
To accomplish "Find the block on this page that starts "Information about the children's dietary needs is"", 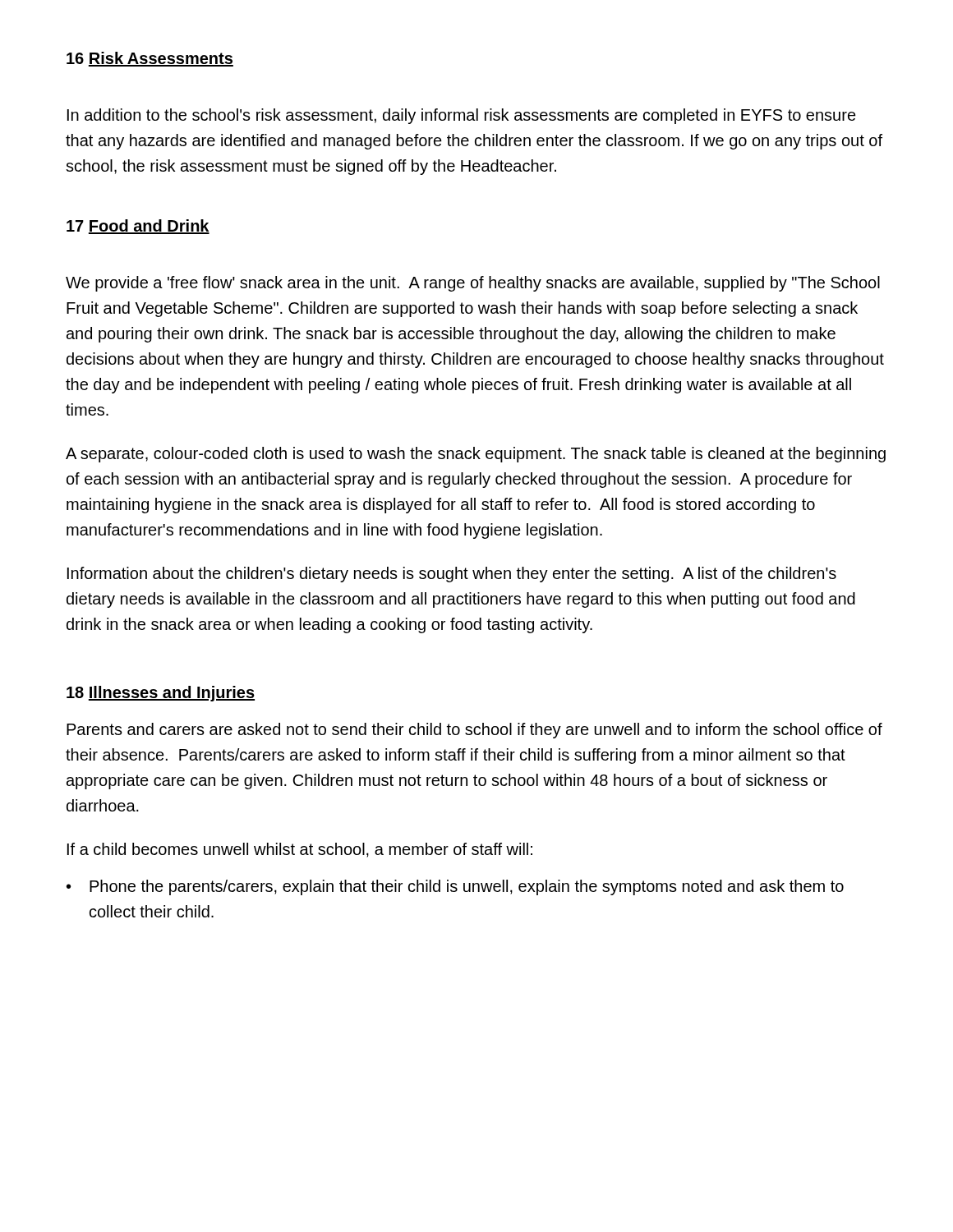I will (x=461, y=599).
